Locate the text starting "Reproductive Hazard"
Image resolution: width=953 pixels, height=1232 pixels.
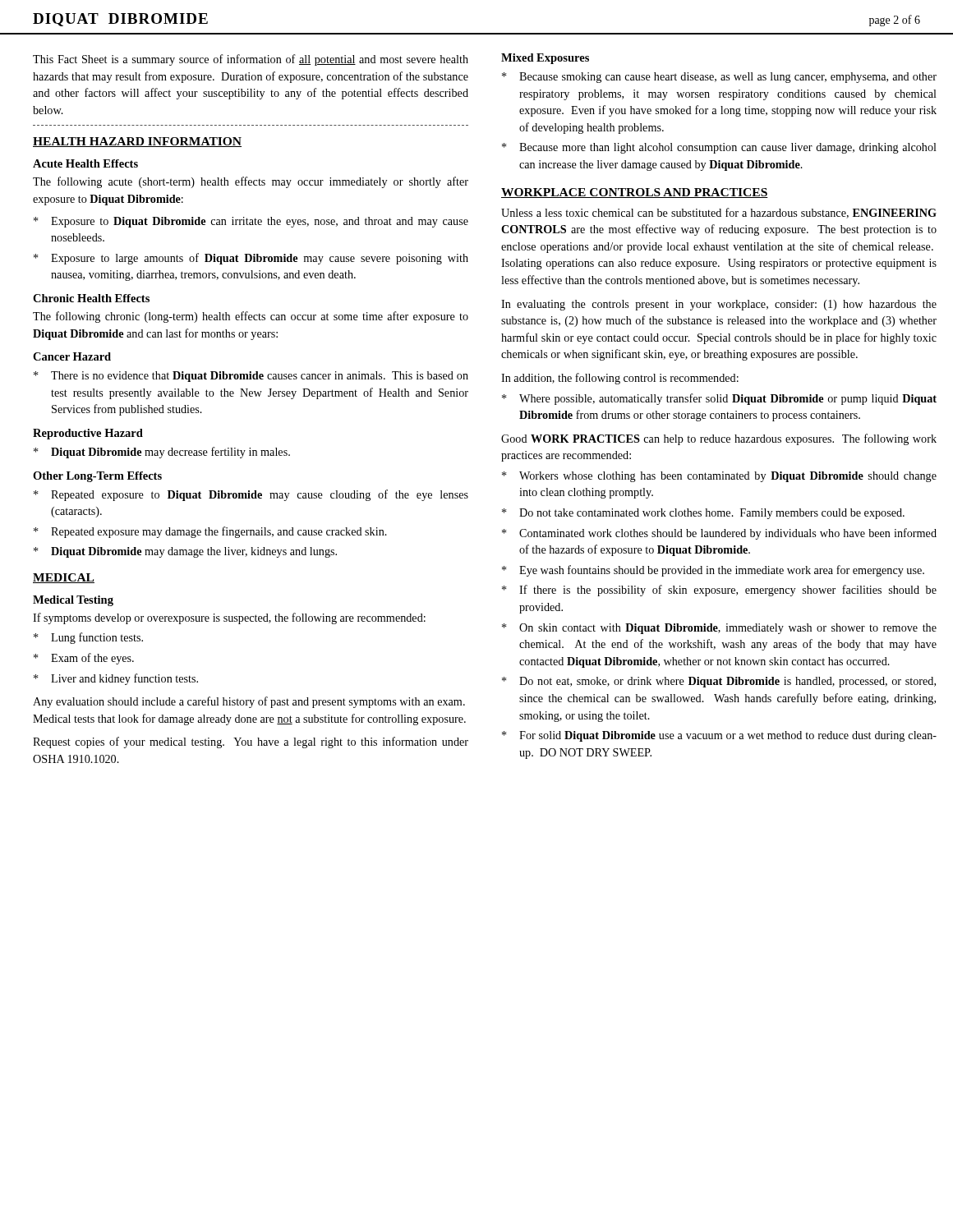pyautogui.click(x=88, y=433)
